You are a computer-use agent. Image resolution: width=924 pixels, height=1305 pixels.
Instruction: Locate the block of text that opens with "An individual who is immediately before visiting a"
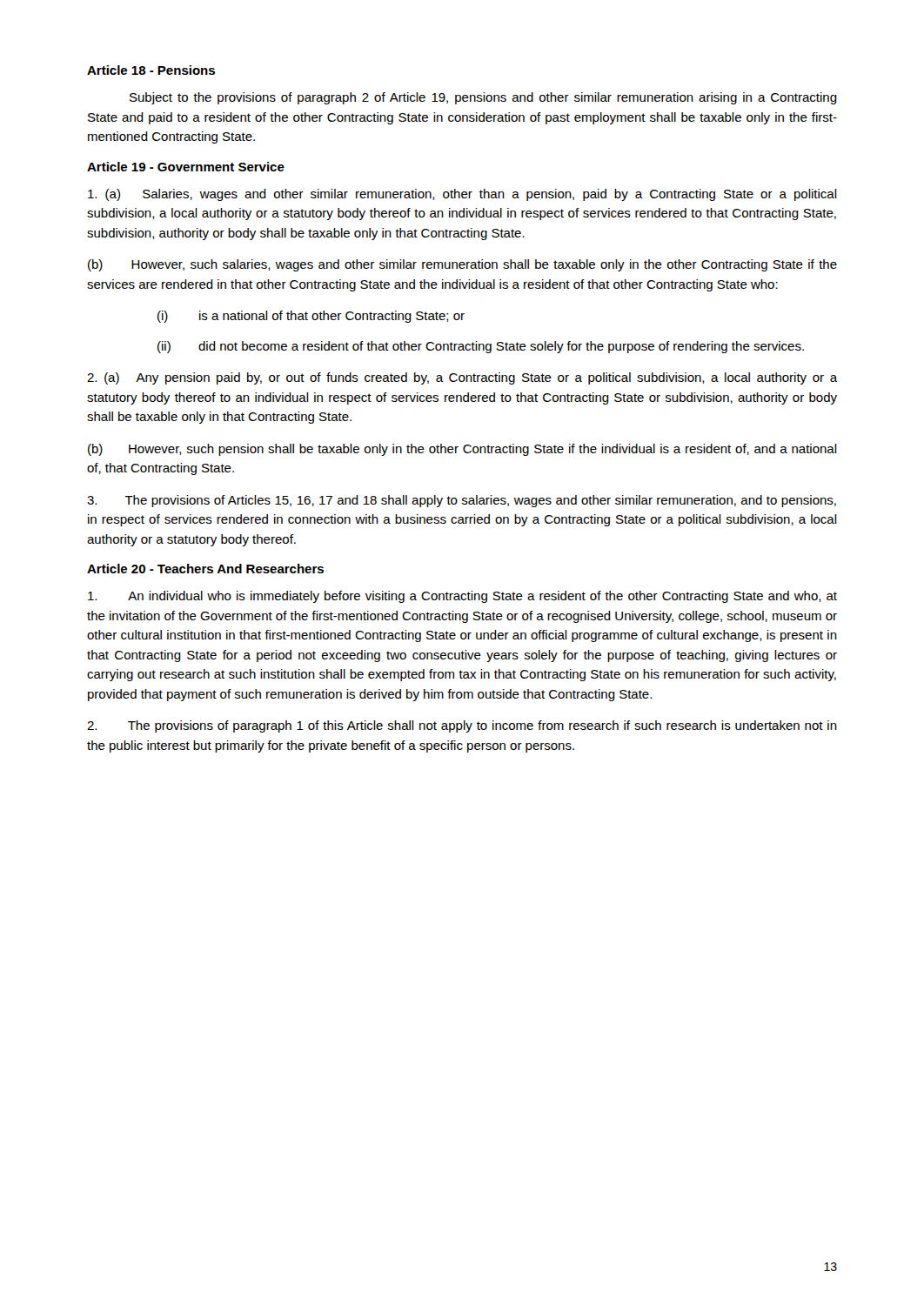pyautogui.click(x=462, y=644)
